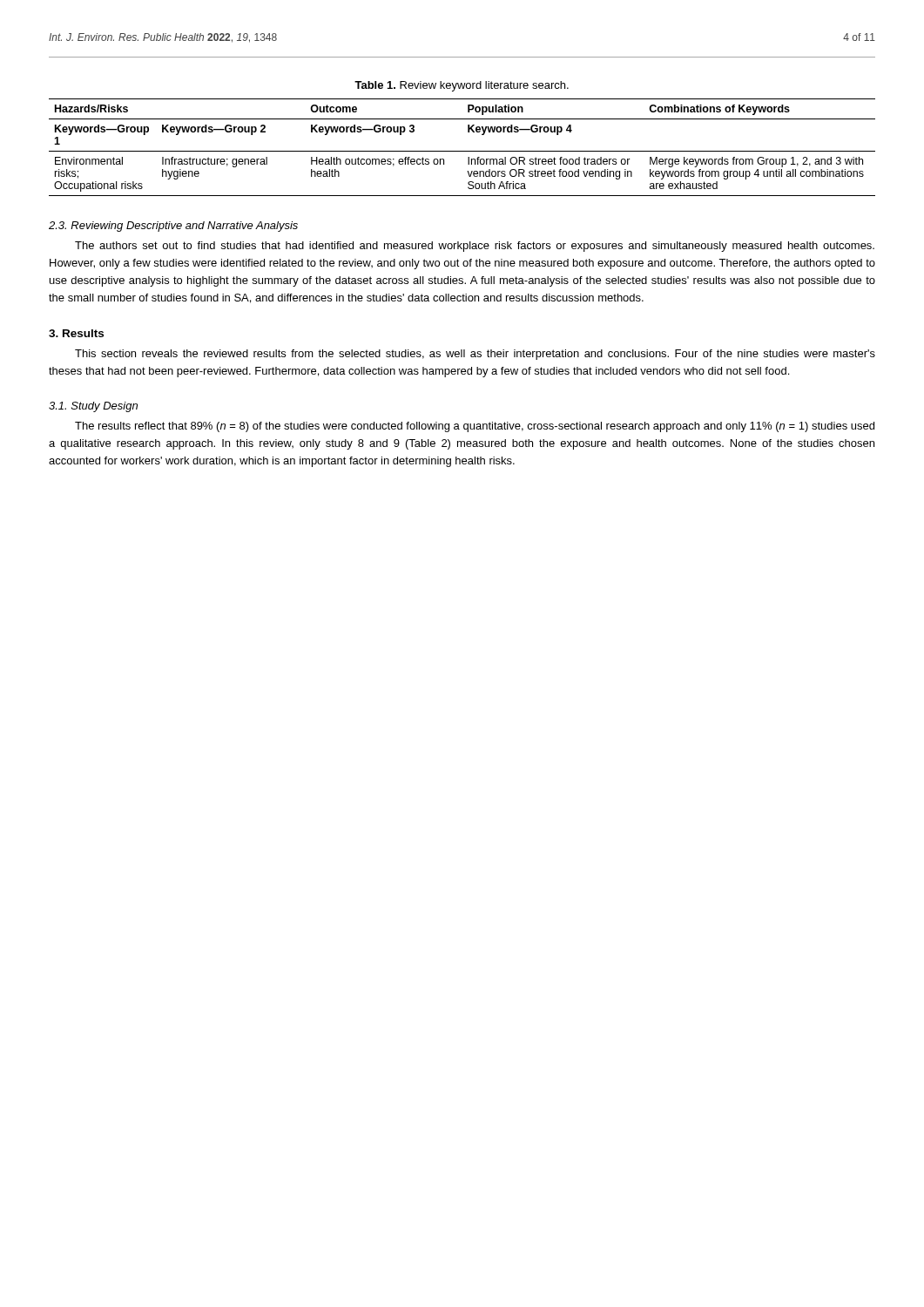The width and height of the screenshot is (924, 1307).
Task: Select the text block that reads "This section reveals the reviewed"
Action: [462, 362]
